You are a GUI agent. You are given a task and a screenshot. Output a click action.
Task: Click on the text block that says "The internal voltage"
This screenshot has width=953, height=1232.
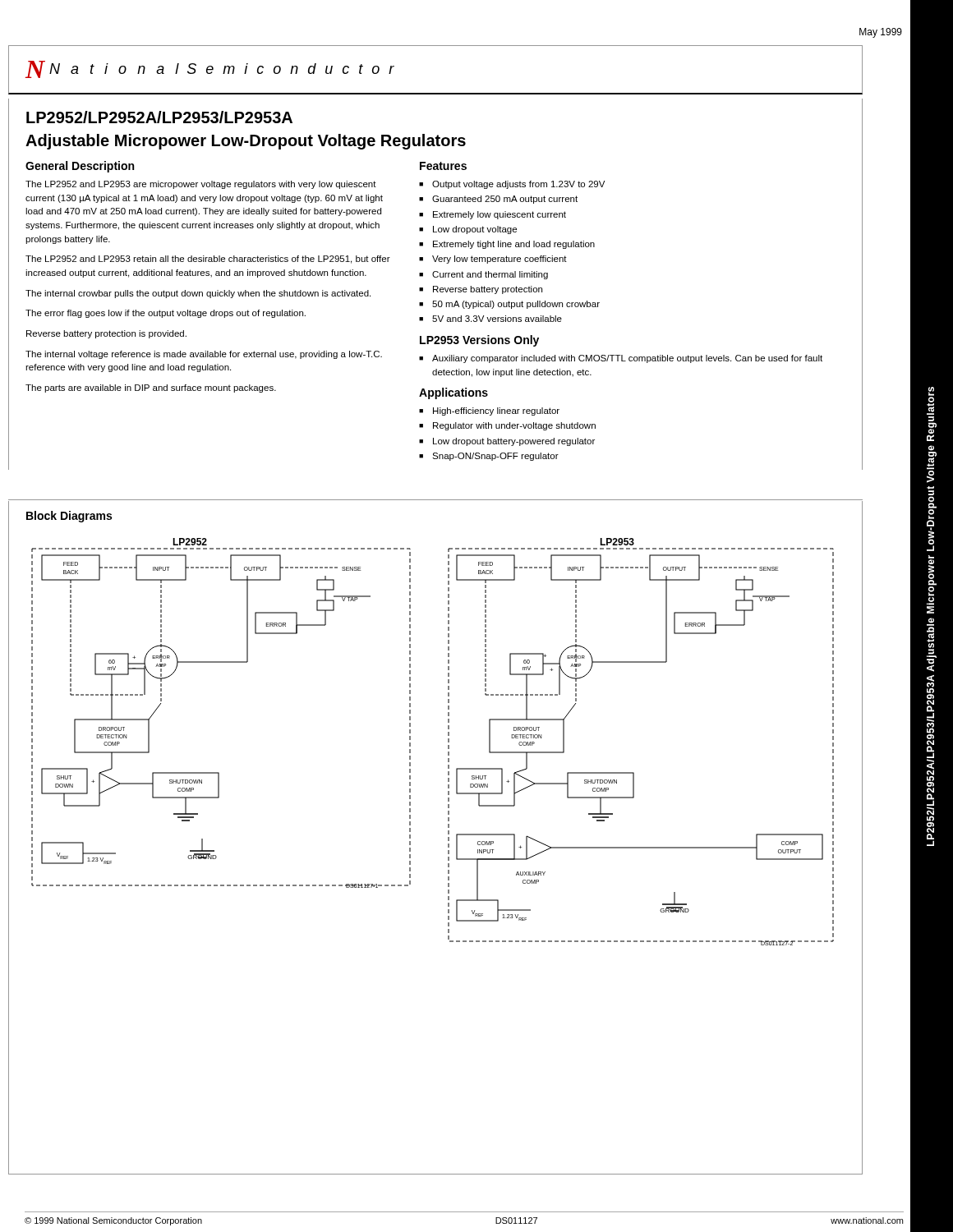(204, 361)
